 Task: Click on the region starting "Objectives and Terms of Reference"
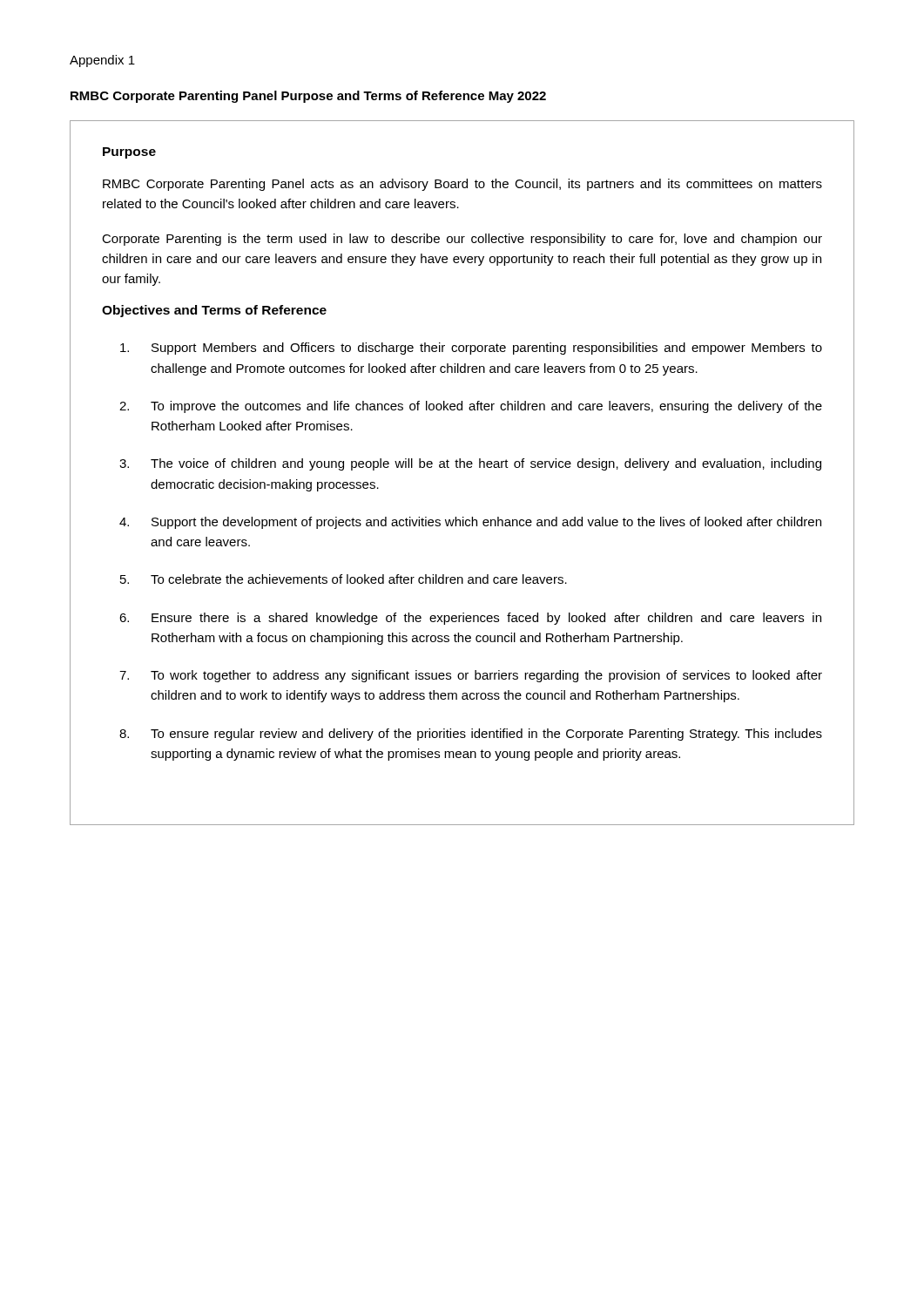click(214, 310)
